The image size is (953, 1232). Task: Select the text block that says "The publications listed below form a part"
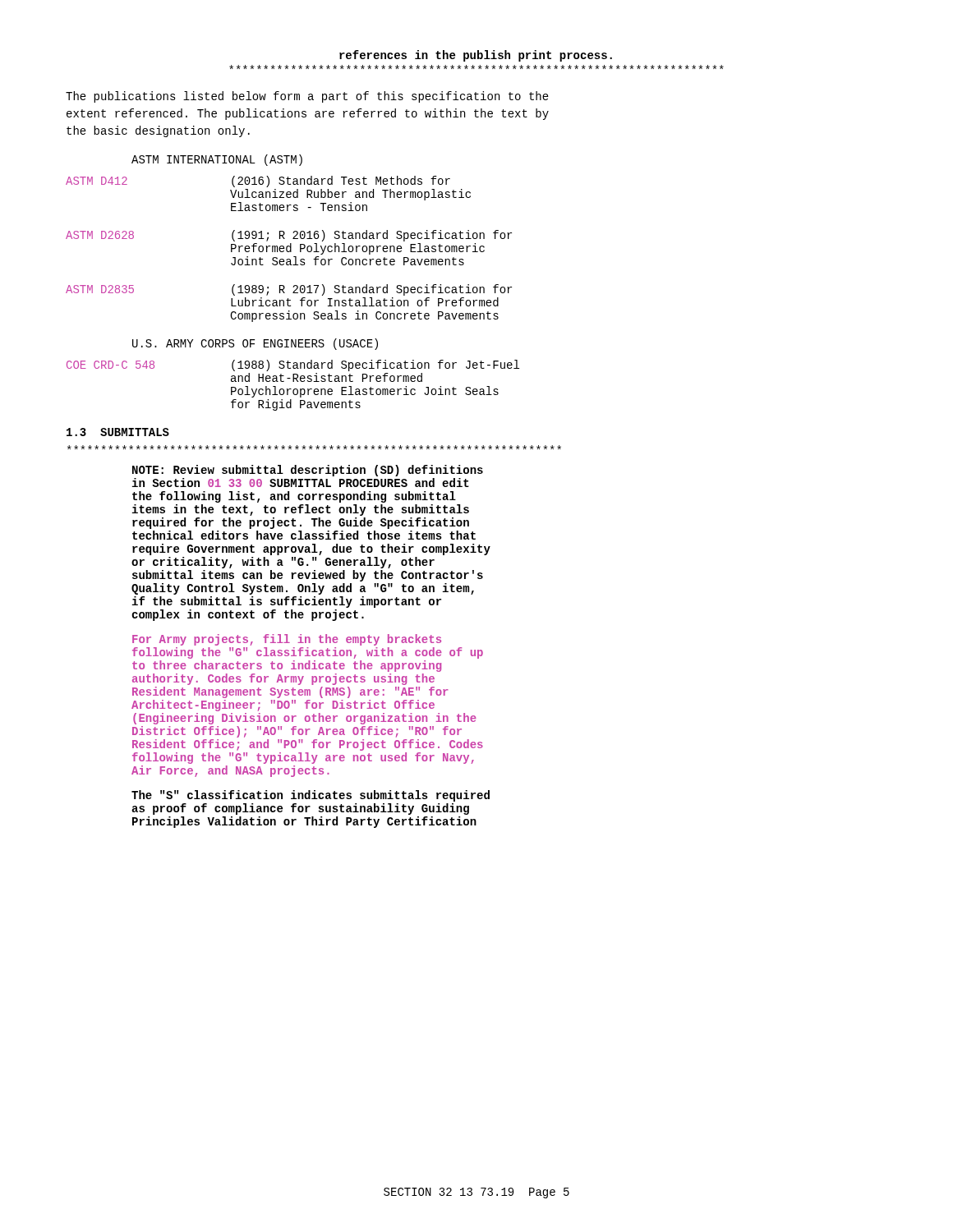click(x=307, y=114)
